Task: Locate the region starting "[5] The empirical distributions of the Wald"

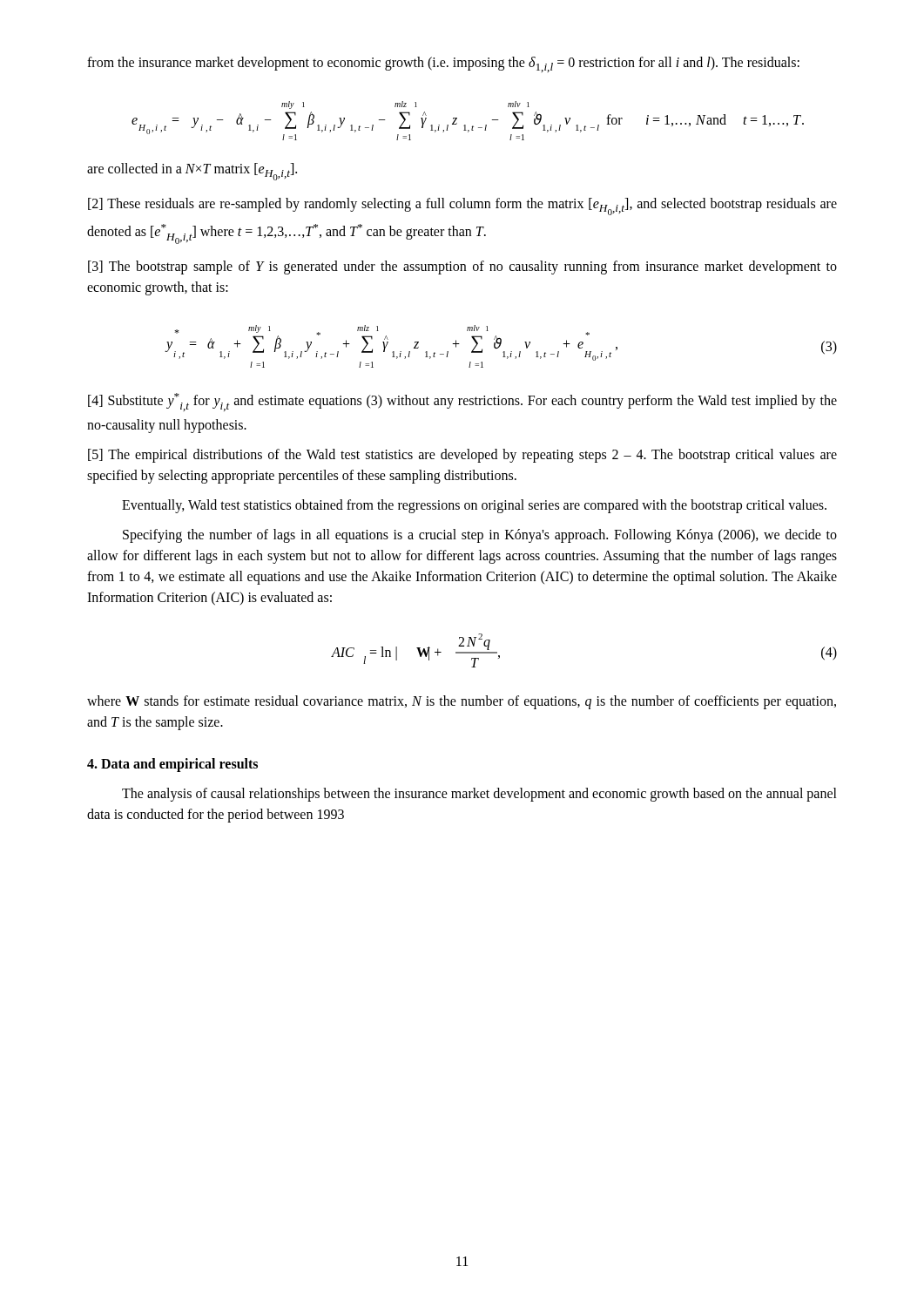Action: 462,465
